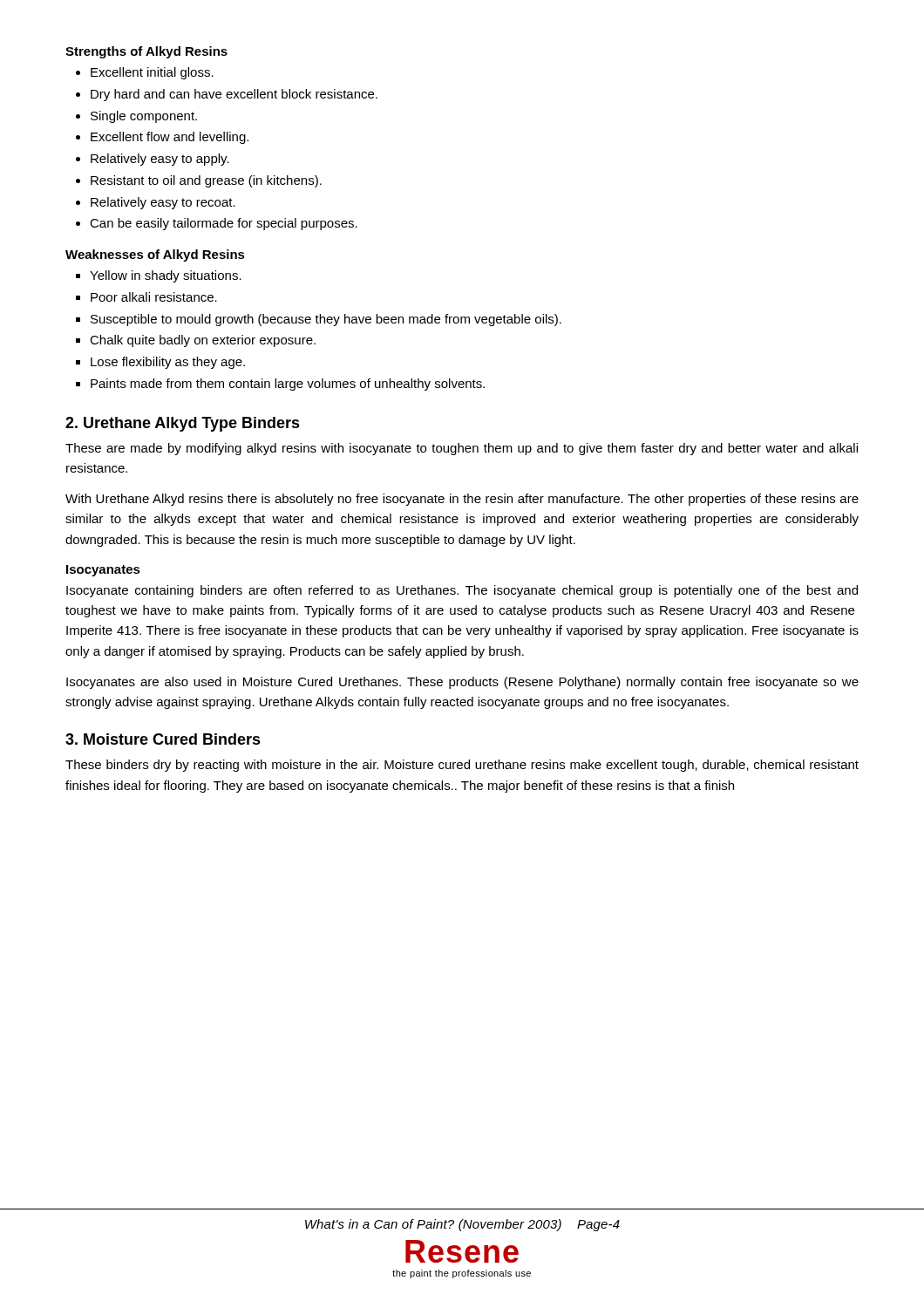Find the section header that says "2. Urethane Alkyd Type Binders"
Screen dimensions: 1308x924
click(x=183, y=422)
